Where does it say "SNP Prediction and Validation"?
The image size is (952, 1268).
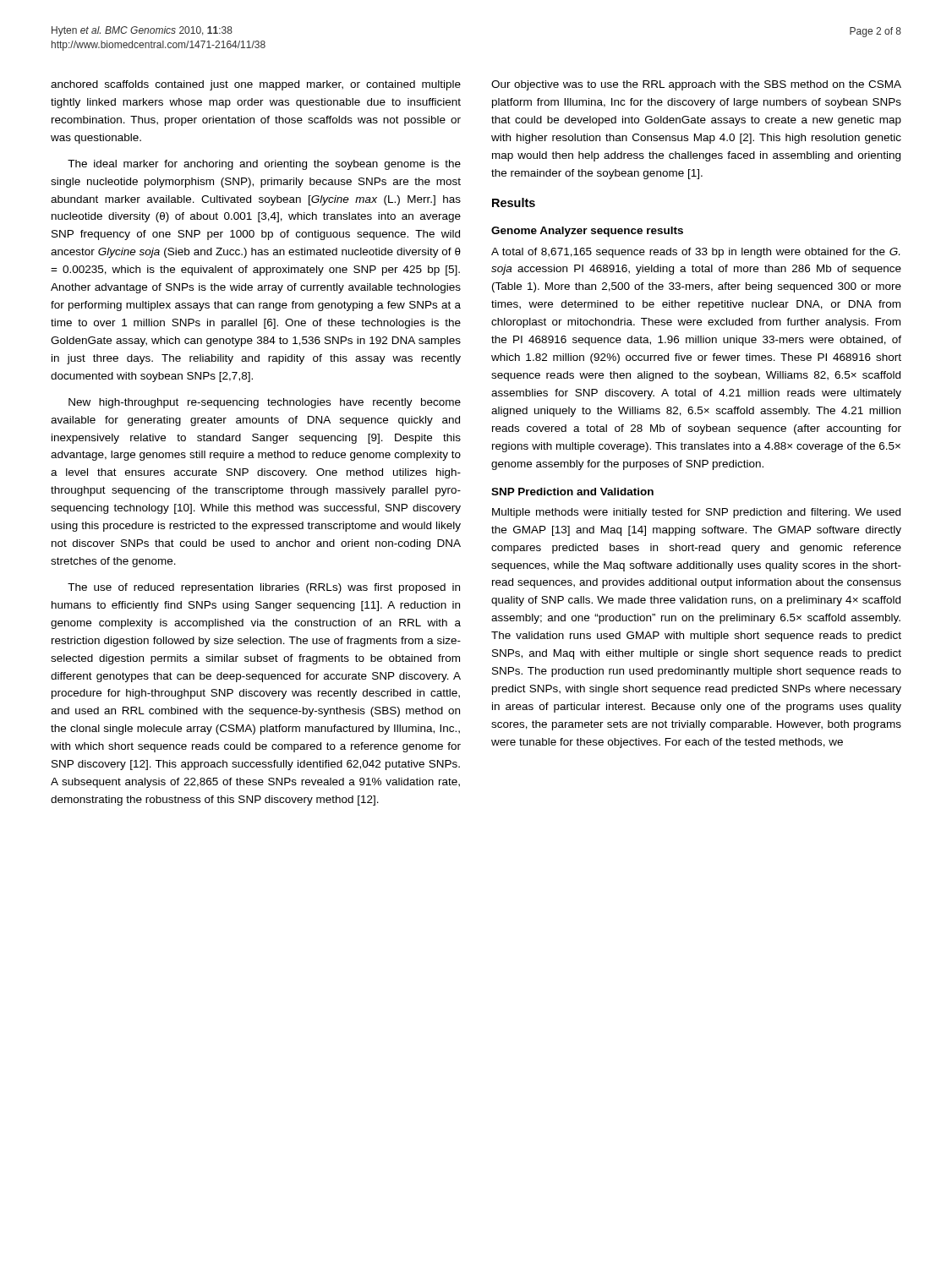(x=573, y=491)
